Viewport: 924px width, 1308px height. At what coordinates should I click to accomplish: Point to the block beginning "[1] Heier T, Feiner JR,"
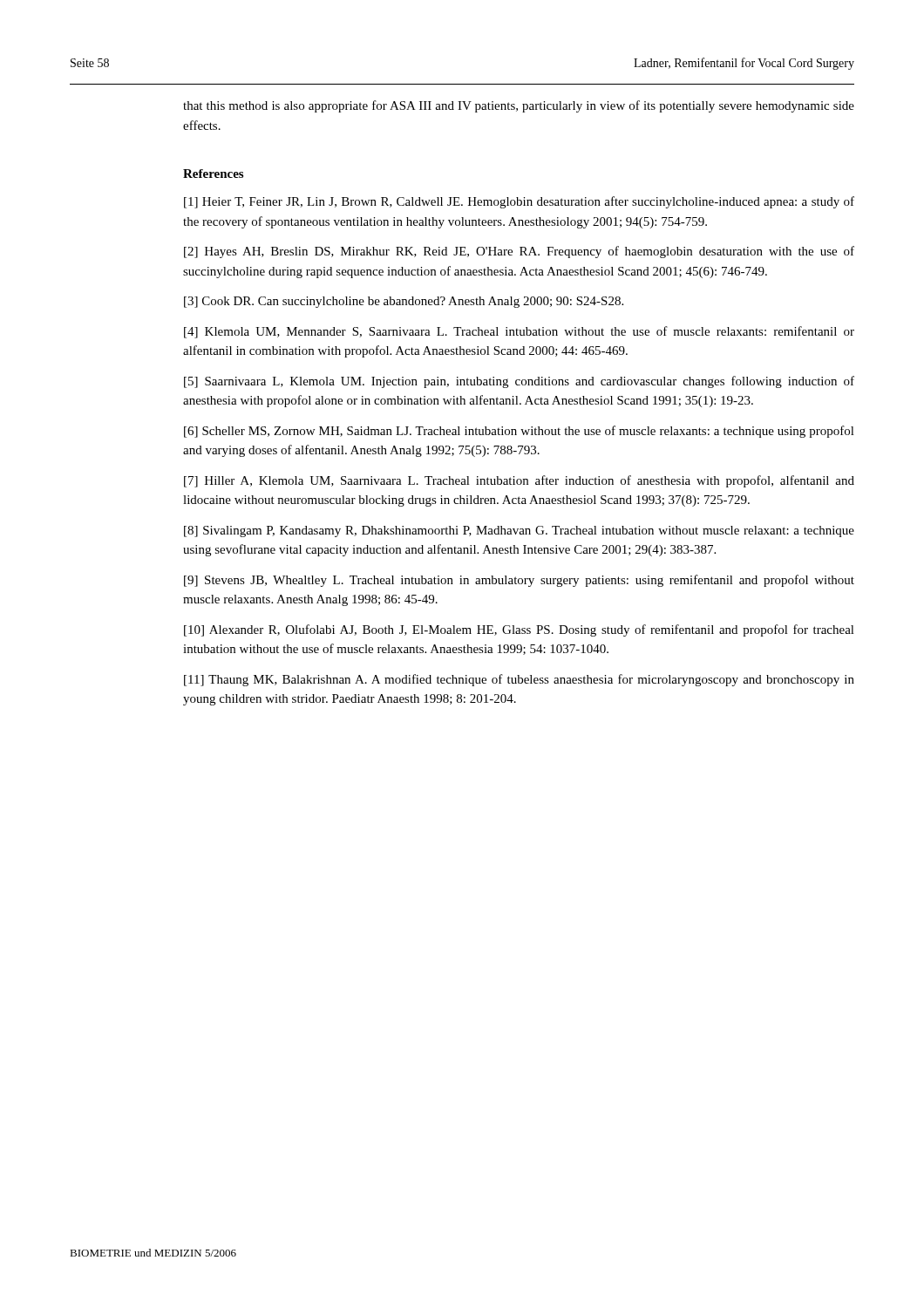pyautogui.click(x=519, y=211)
